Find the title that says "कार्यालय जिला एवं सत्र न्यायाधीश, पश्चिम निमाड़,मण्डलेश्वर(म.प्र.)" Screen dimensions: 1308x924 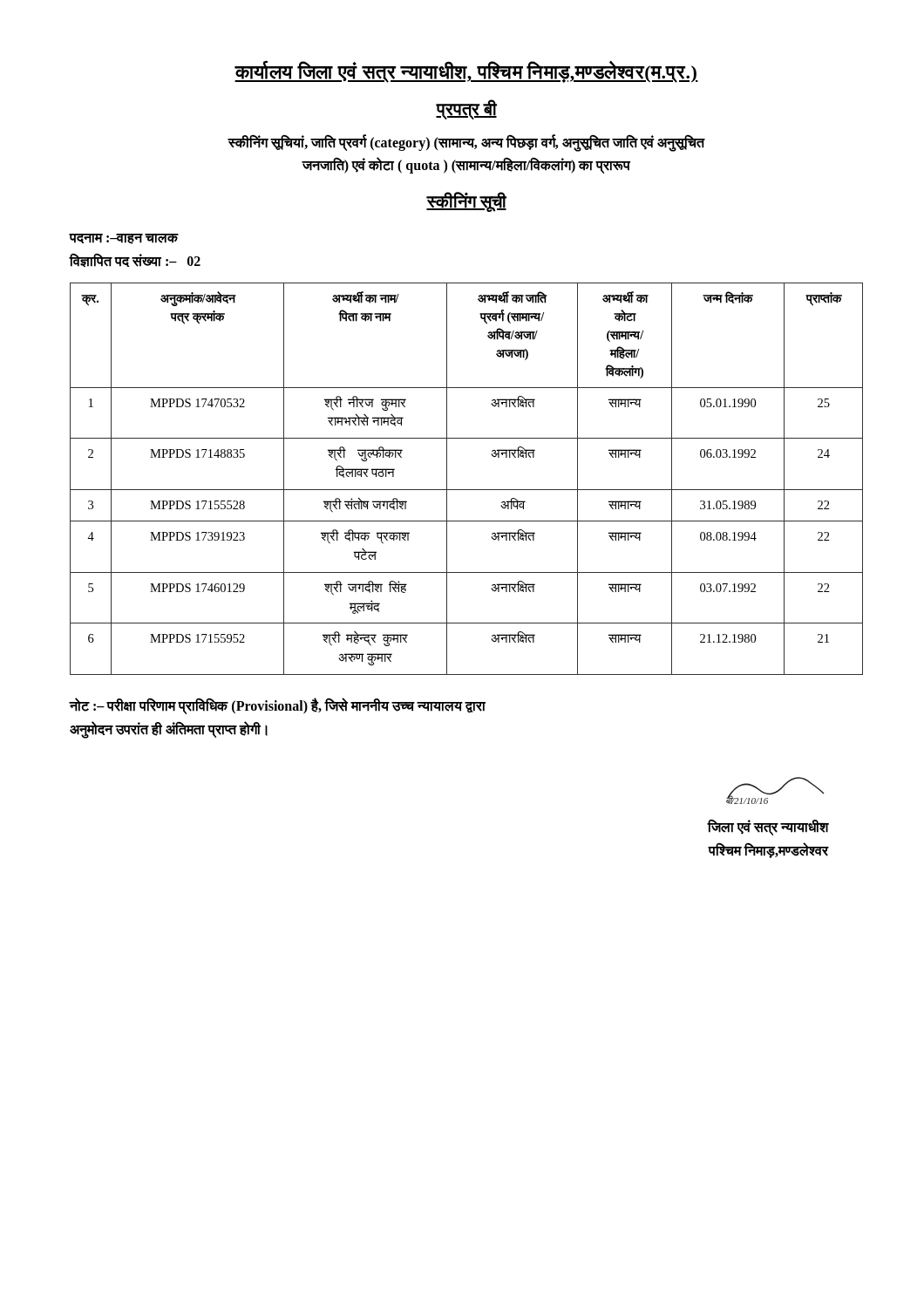coord(466,72)
